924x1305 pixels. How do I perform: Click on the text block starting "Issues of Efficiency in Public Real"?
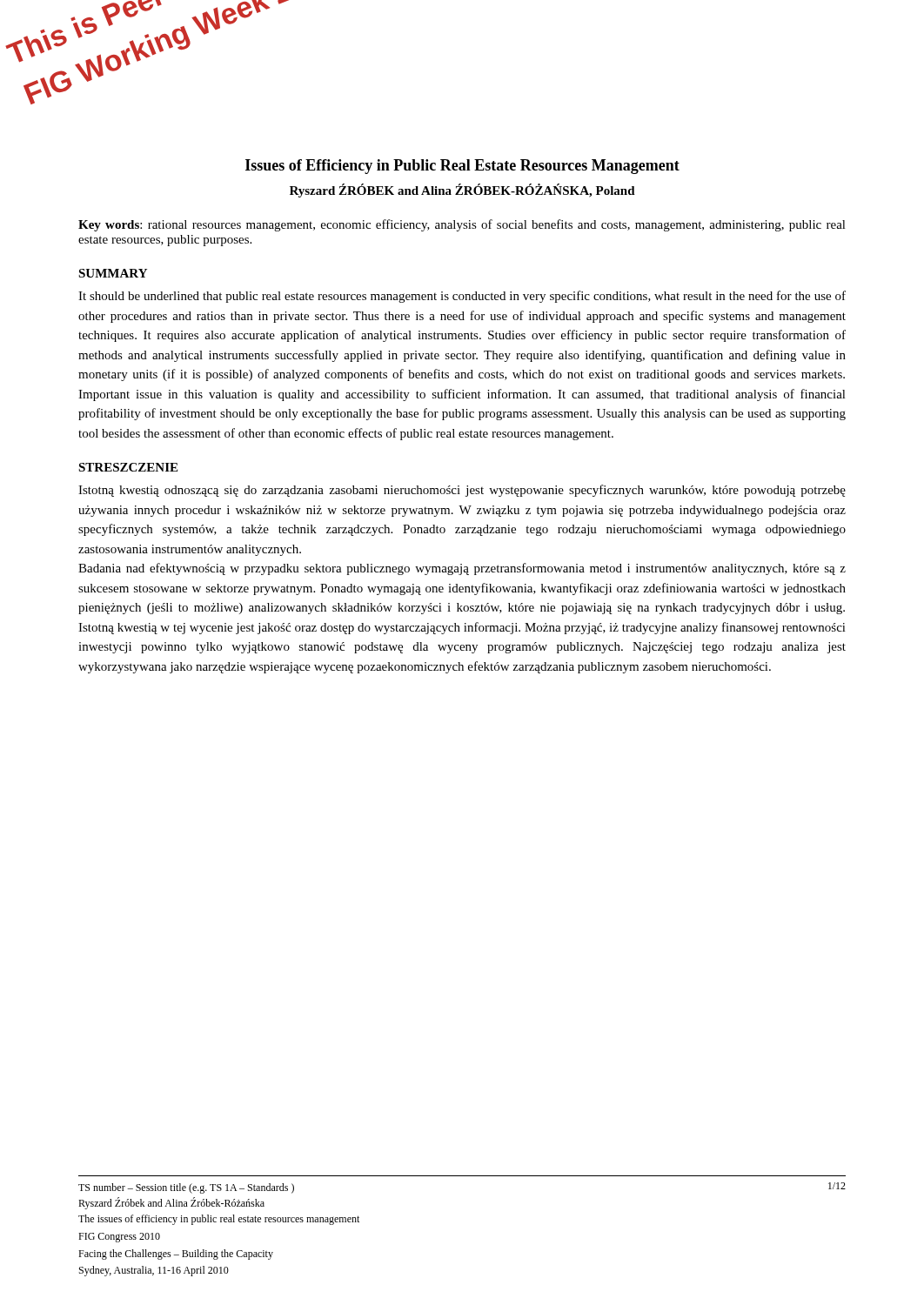462,165
